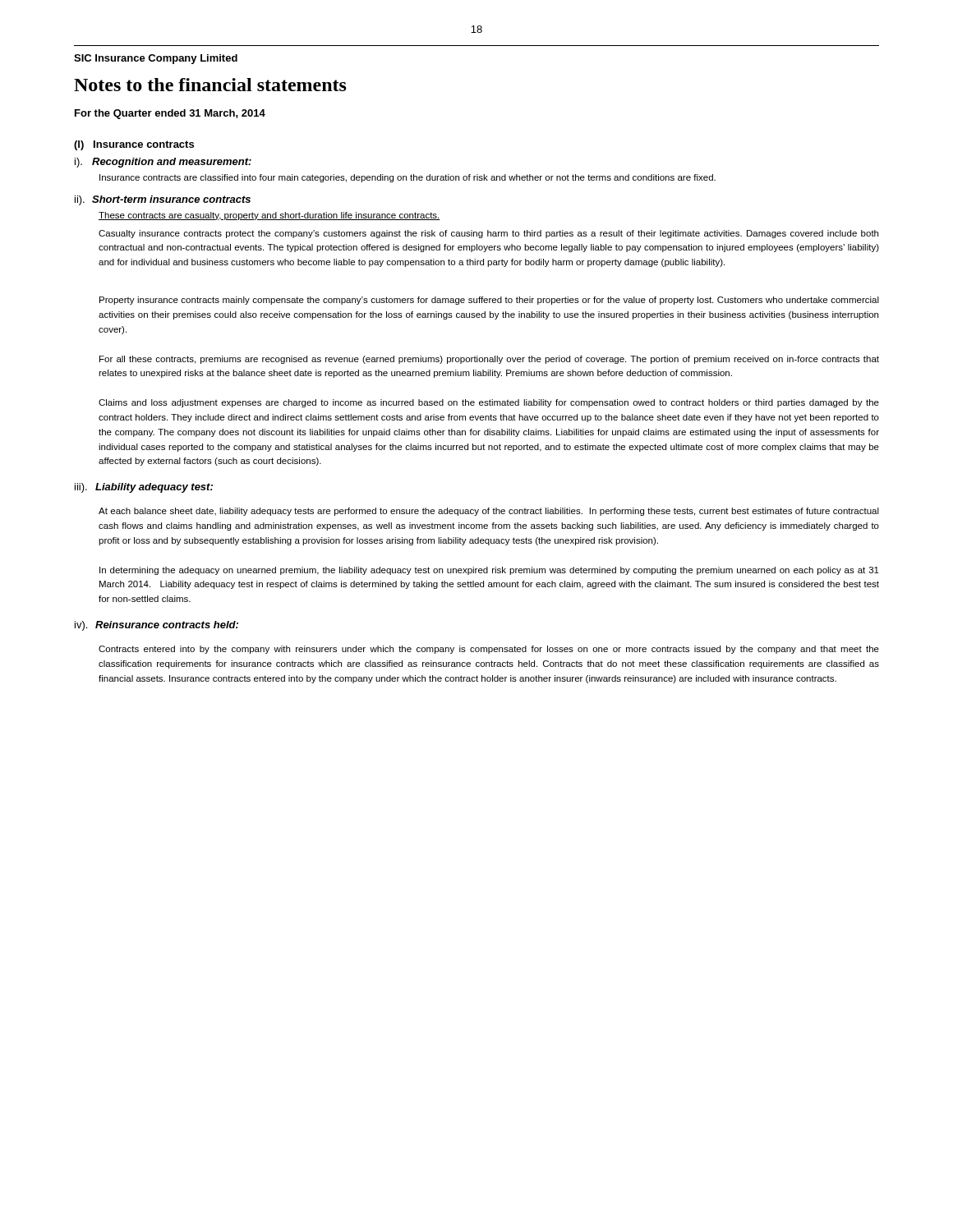Where is the passage that starts "Casualty insurance contracts protect the company’s customers against"?
This screenshot has height=1232, width=953.
pos(489,248)
